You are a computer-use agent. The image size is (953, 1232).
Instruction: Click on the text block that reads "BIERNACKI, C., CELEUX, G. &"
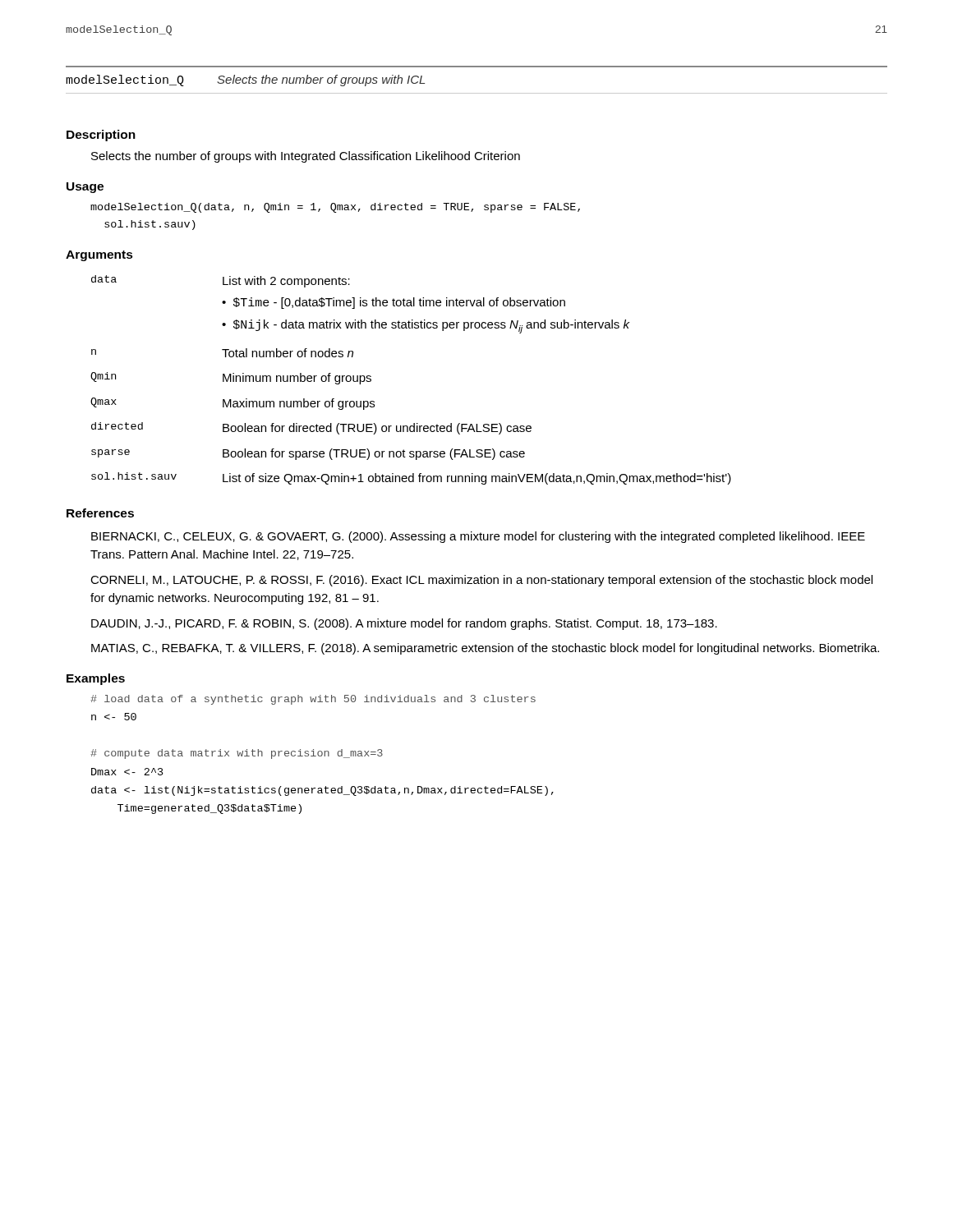478,545
